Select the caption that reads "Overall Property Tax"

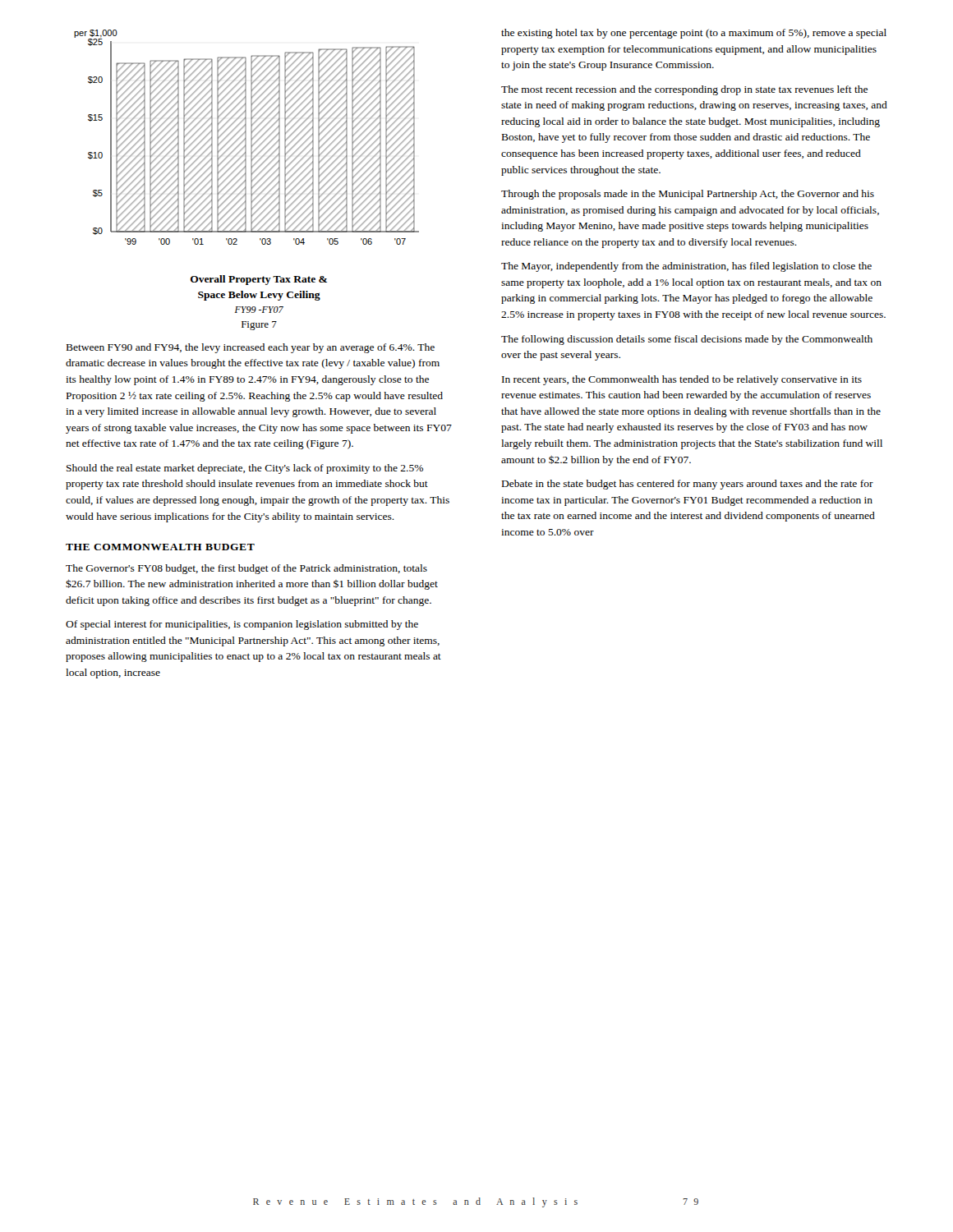pos(259,302)
